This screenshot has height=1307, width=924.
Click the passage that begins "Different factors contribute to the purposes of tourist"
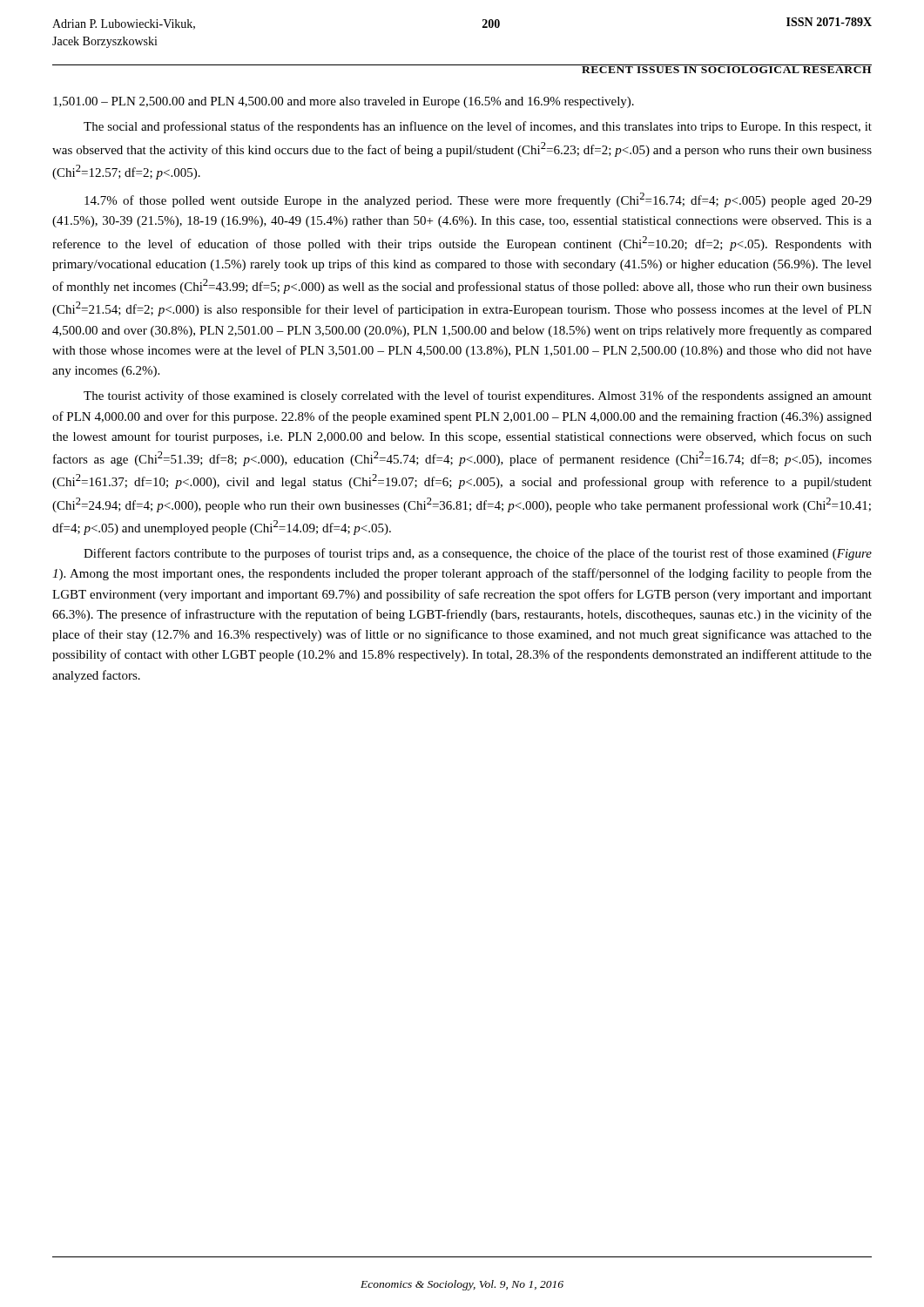tap(462, 614)
